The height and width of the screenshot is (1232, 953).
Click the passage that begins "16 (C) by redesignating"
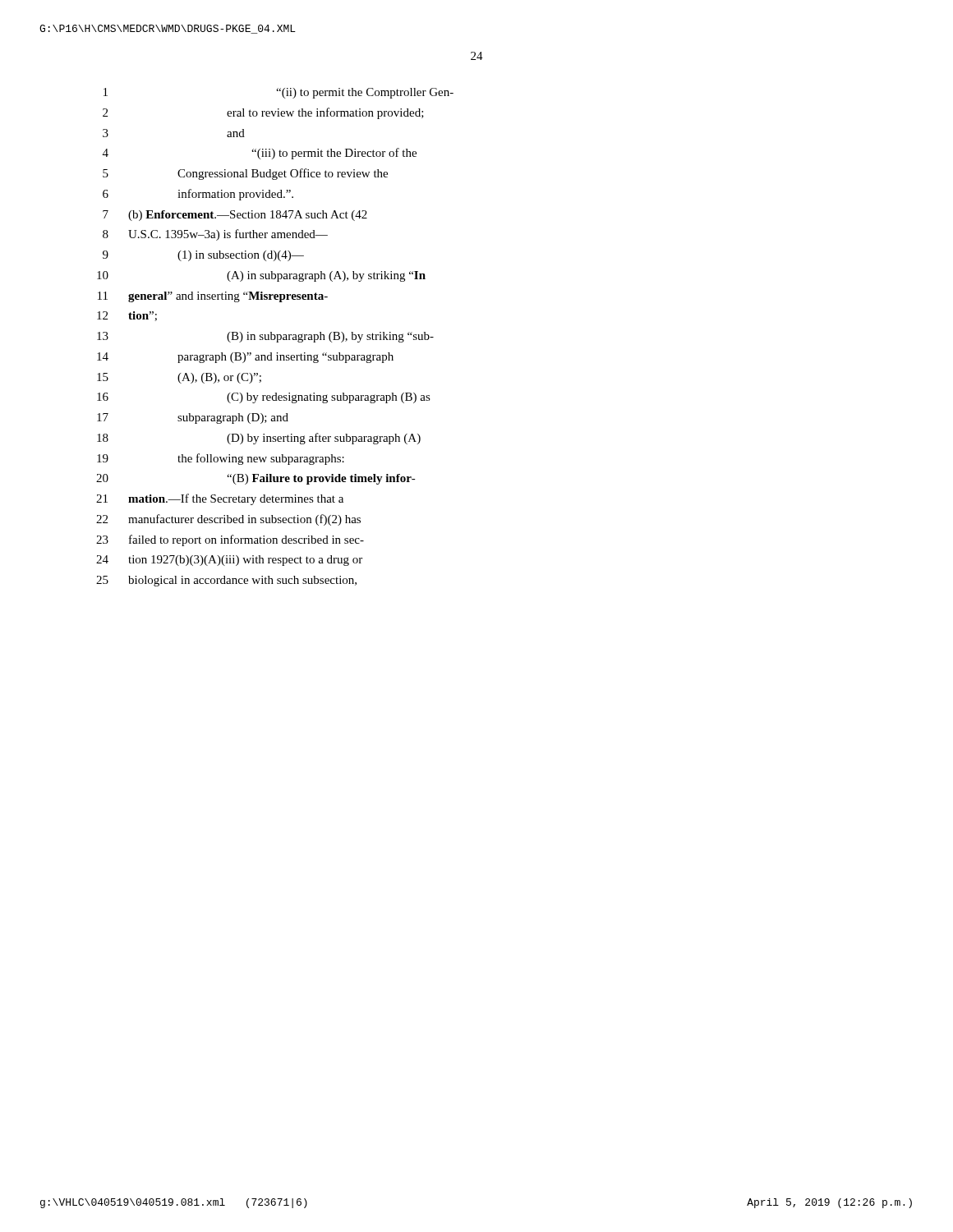tap(264, 398)
